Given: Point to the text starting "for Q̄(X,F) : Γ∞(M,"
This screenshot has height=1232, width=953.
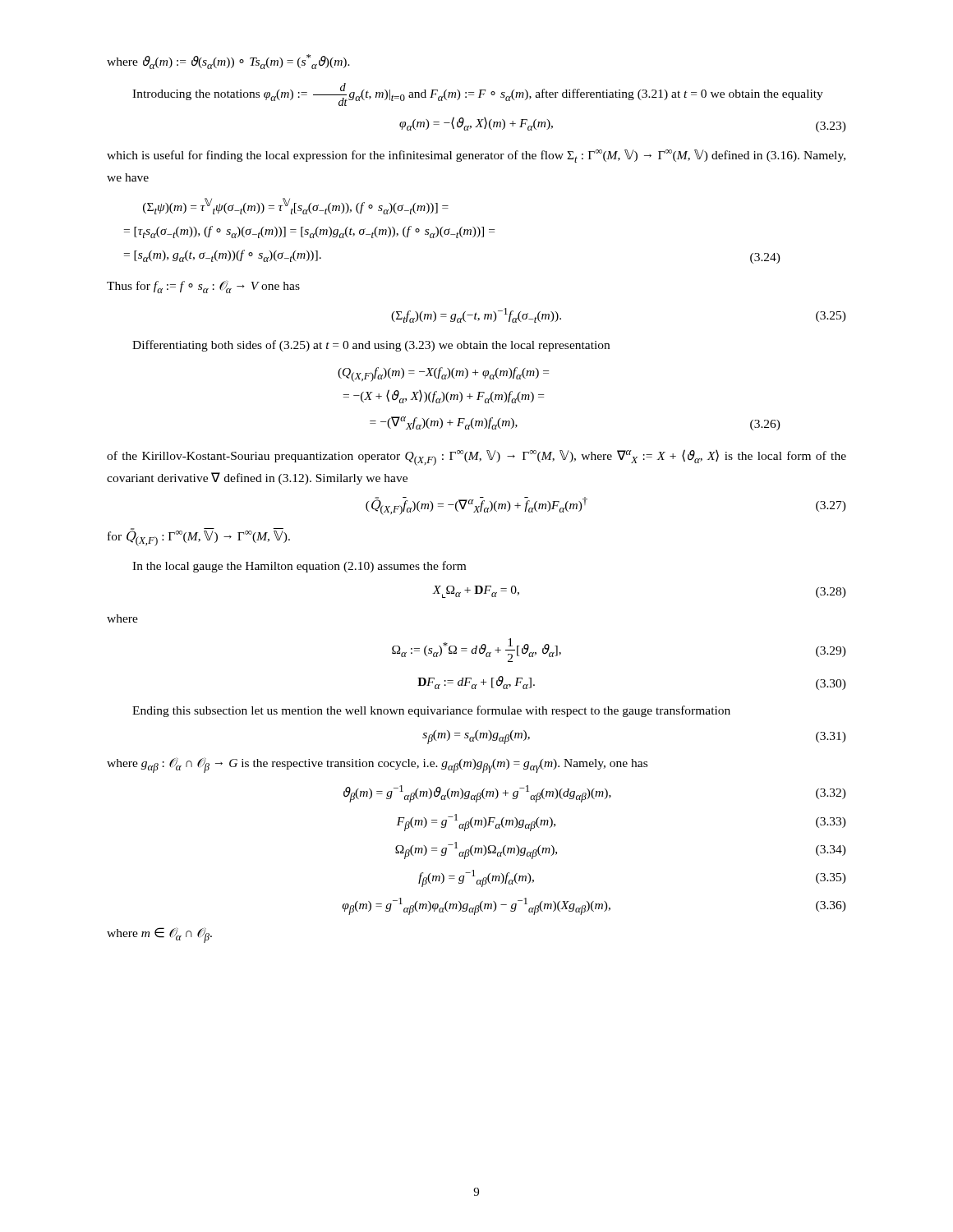Looking at the screenshot, I should [x=199, y=536].
